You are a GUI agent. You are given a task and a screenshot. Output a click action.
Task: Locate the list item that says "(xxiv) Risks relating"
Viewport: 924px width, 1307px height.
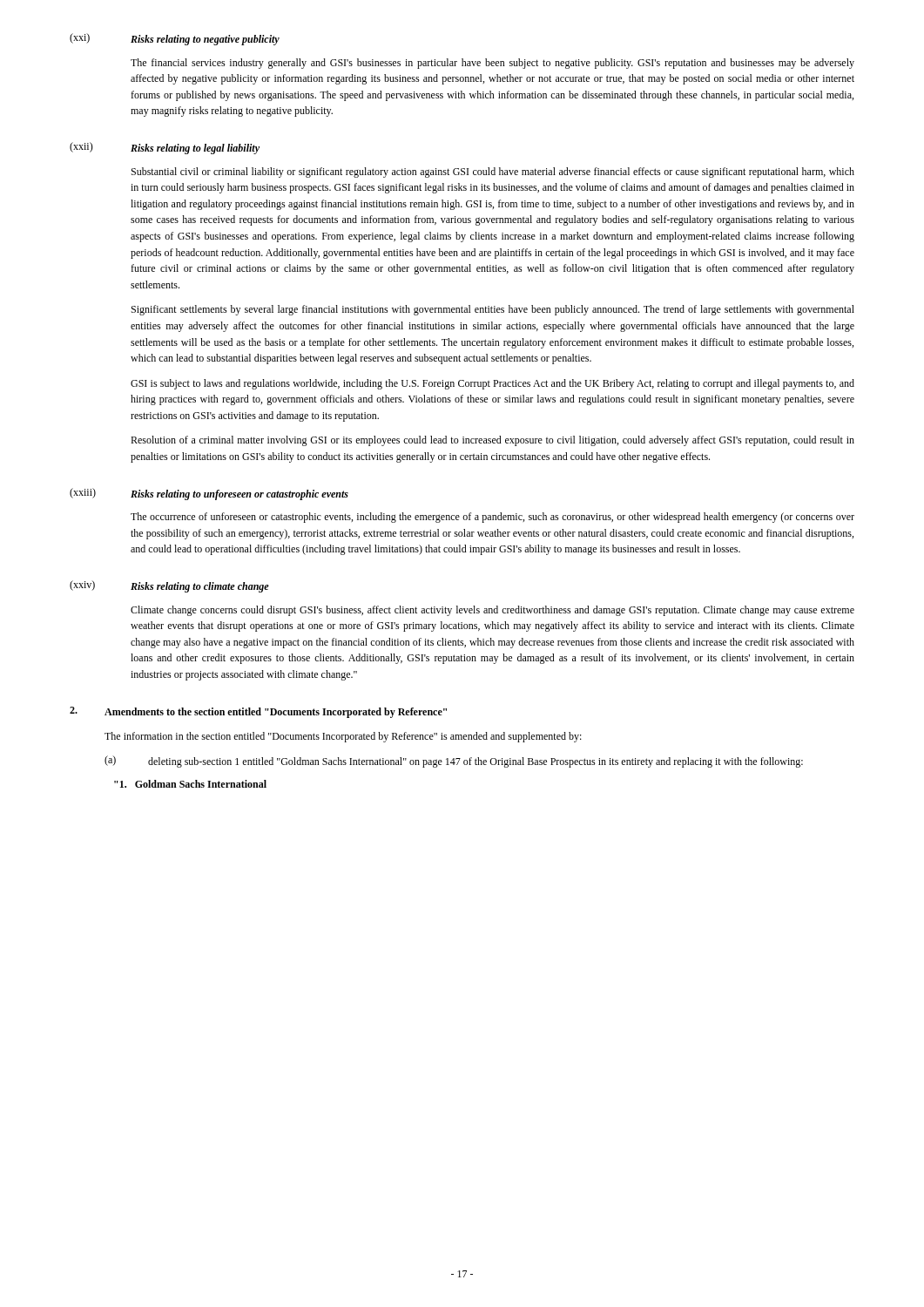(x=462, y=635)
